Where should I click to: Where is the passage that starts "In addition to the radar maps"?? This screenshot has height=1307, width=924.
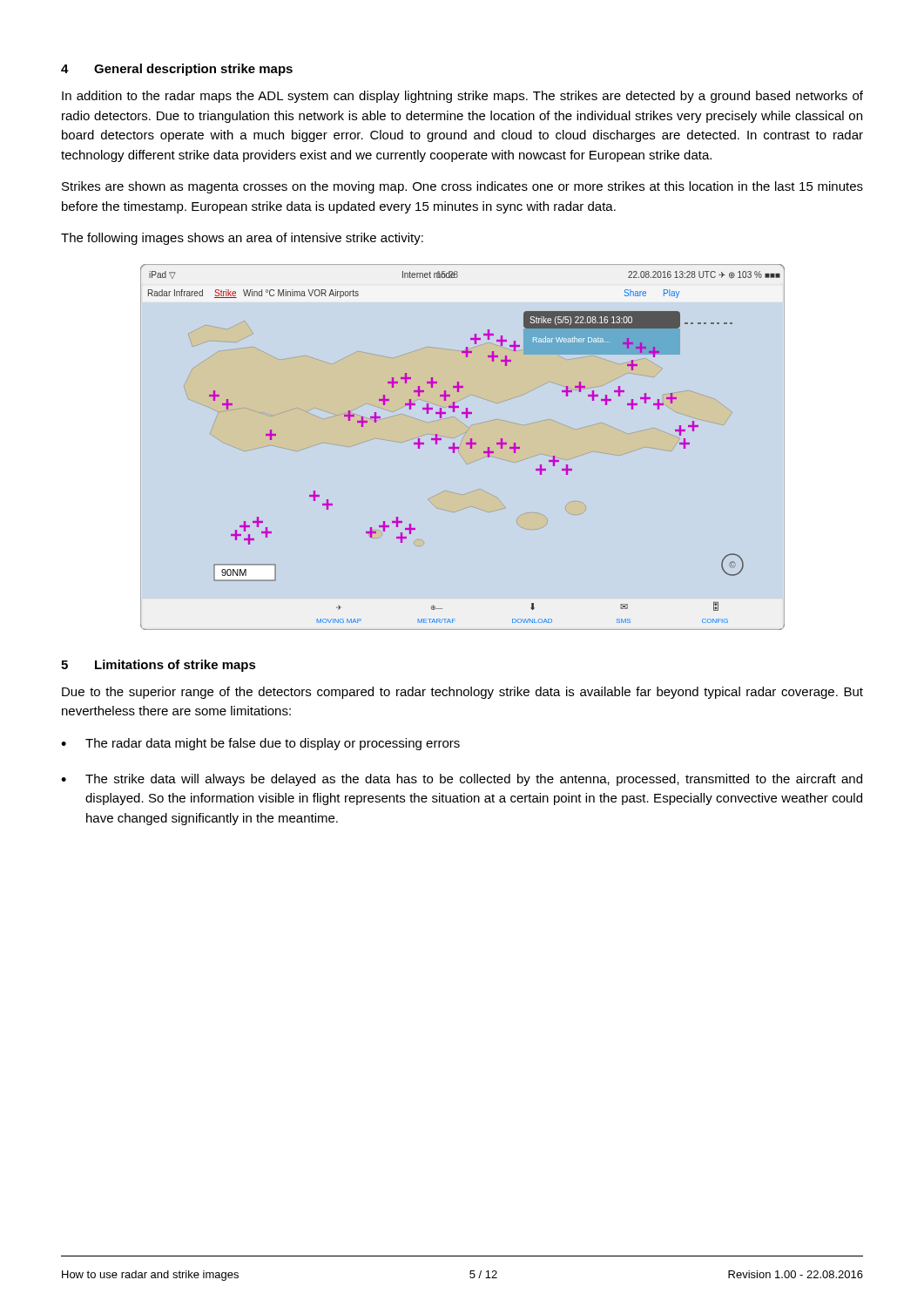[x=462, y=125]
